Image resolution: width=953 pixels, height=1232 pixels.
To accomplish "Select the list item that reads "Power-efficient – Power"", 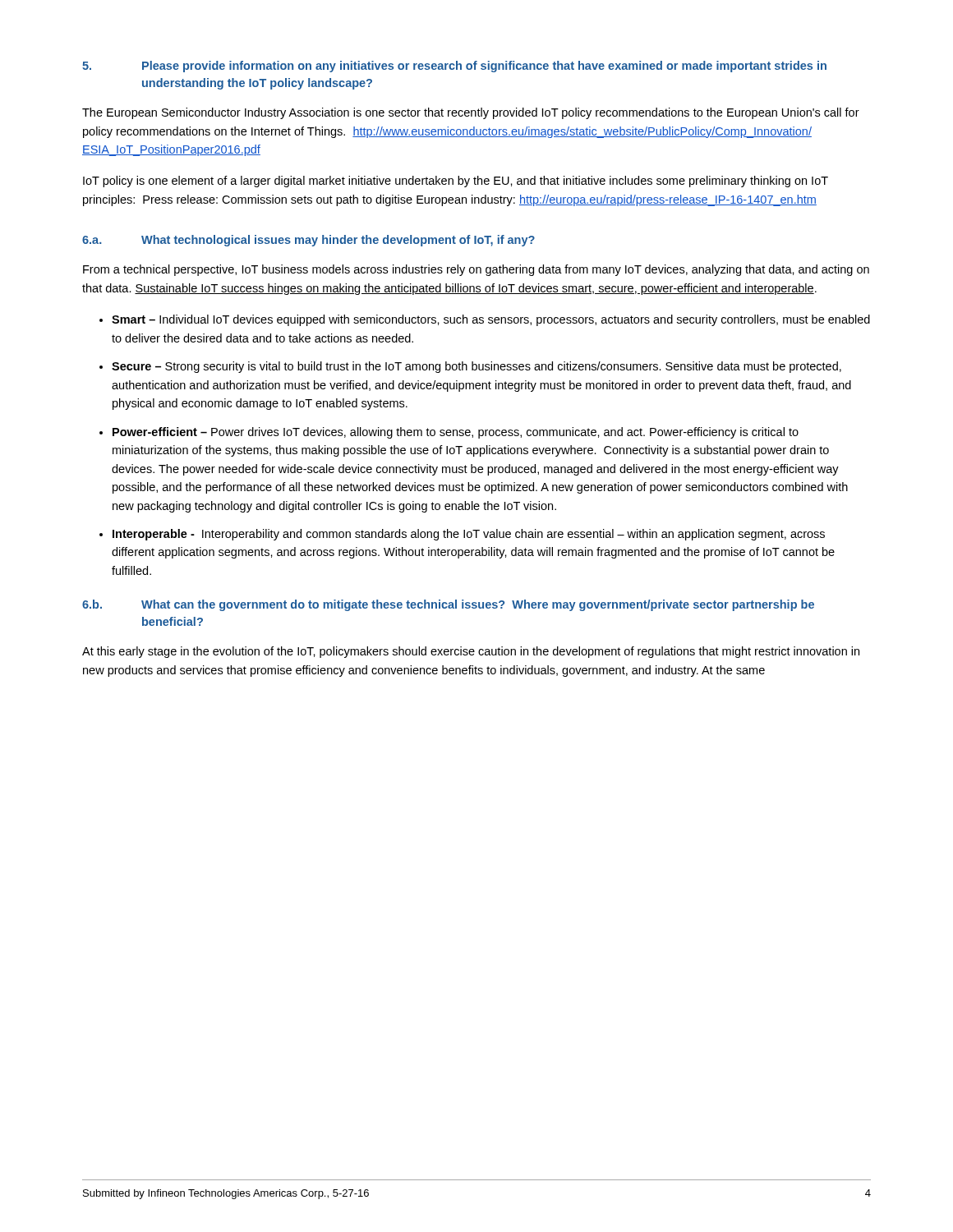I will (480, 469).
